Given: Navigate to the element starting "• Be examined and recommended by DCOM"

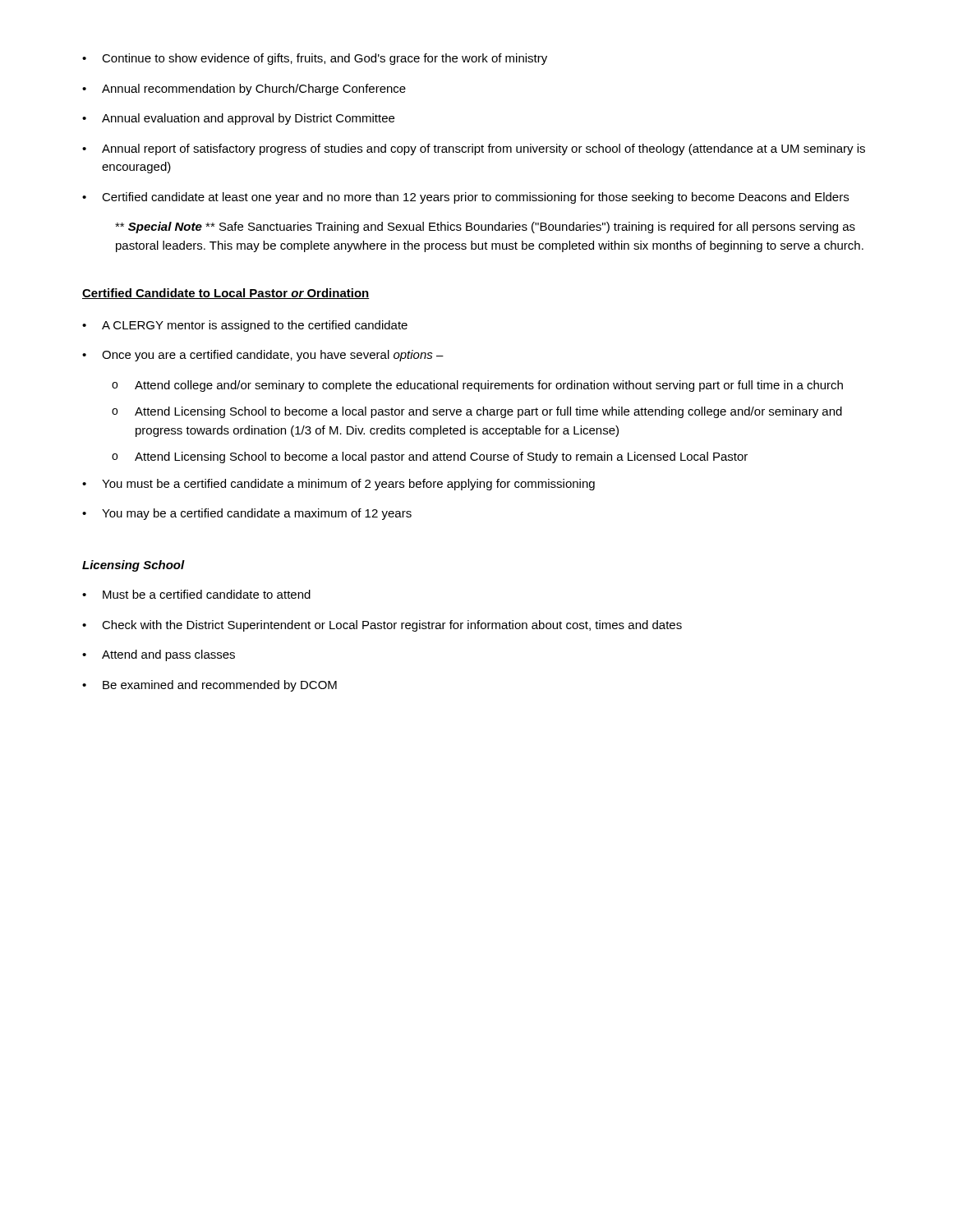Looking at the screenshot, I should (x=209, y=686).
